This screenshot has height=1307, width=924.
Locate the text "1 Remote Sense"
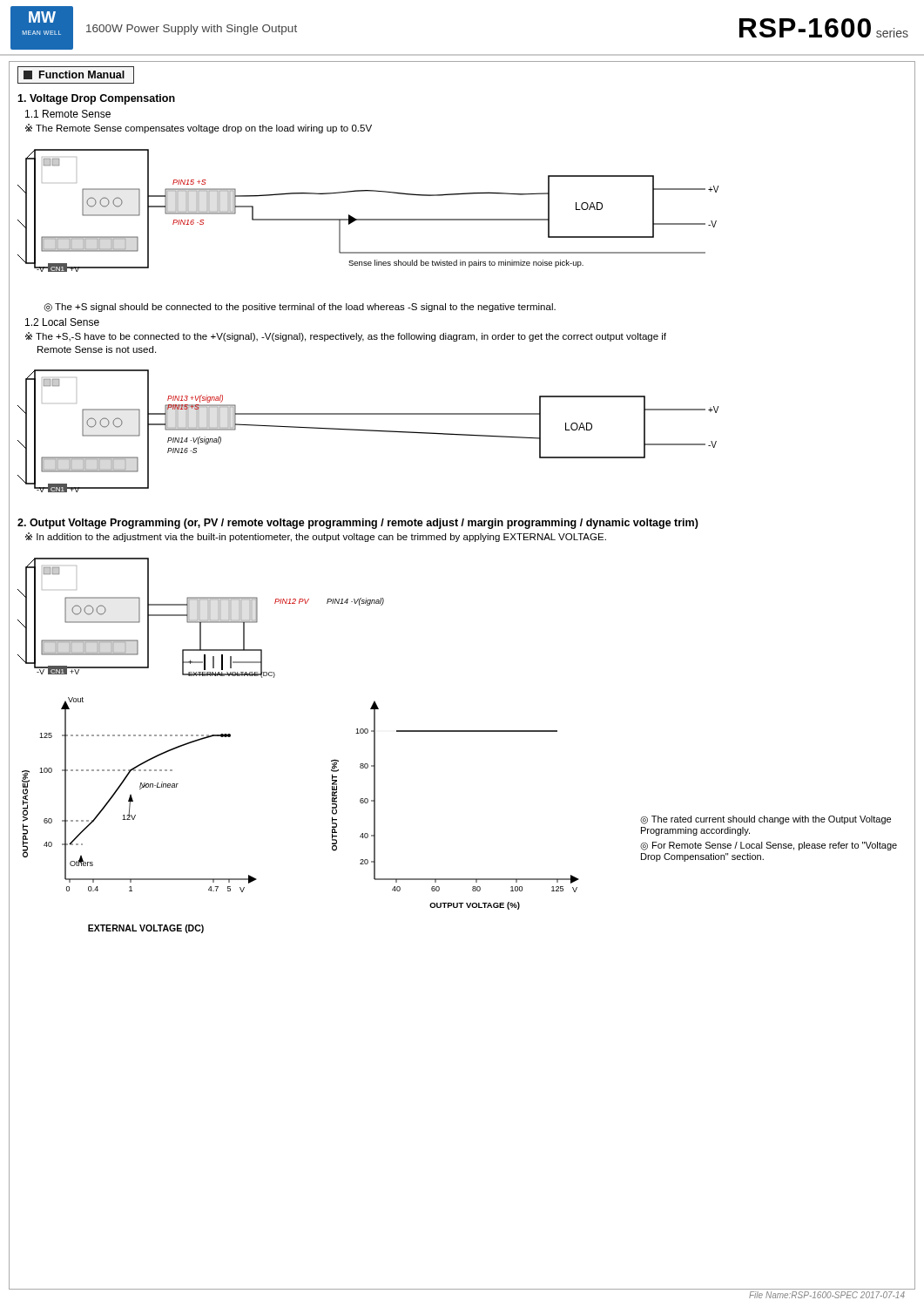pyautogui.click(x=68, y=114)
